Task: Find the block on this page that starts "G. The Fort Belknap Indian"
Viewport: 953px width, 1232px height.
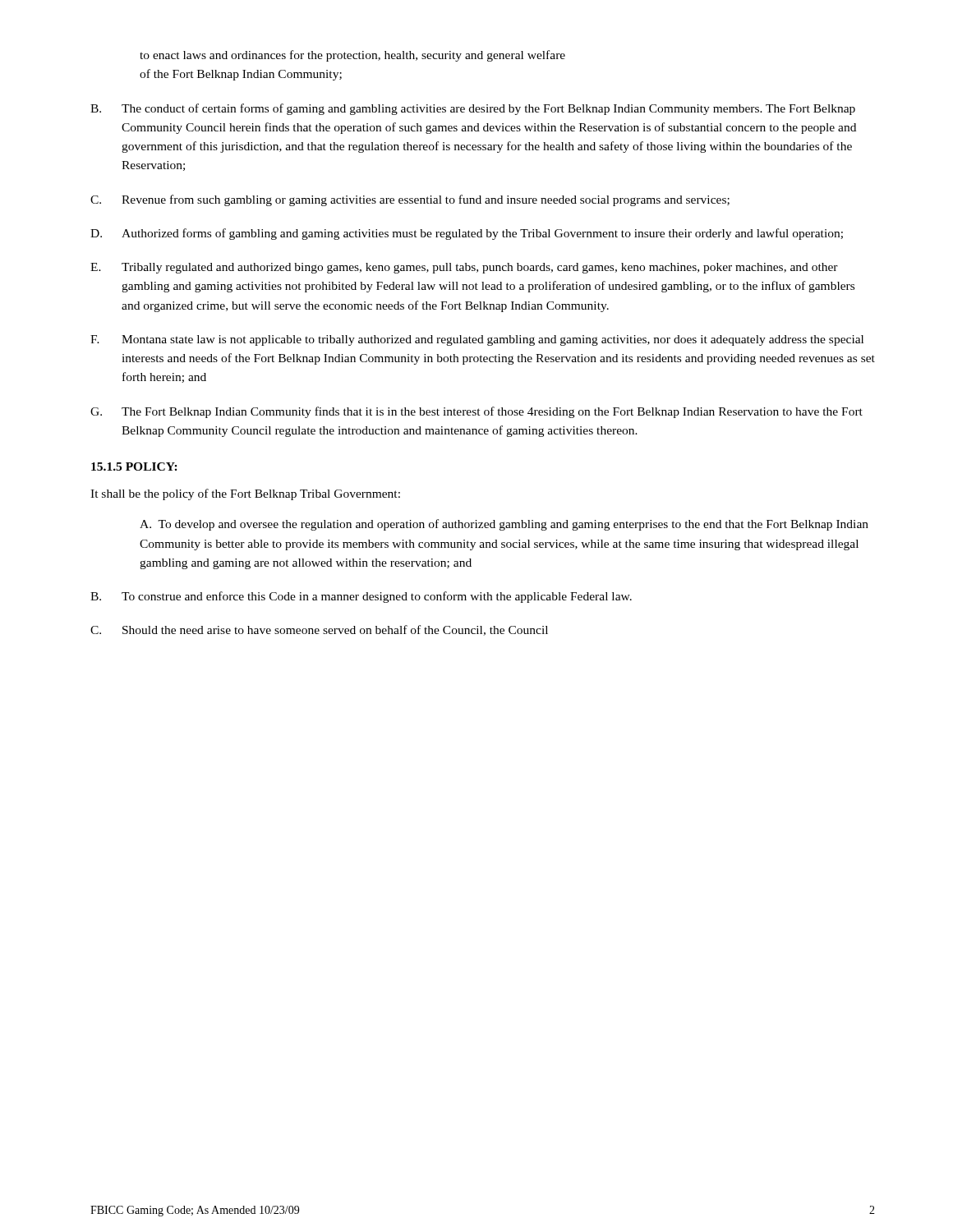Action: [483, 420]
